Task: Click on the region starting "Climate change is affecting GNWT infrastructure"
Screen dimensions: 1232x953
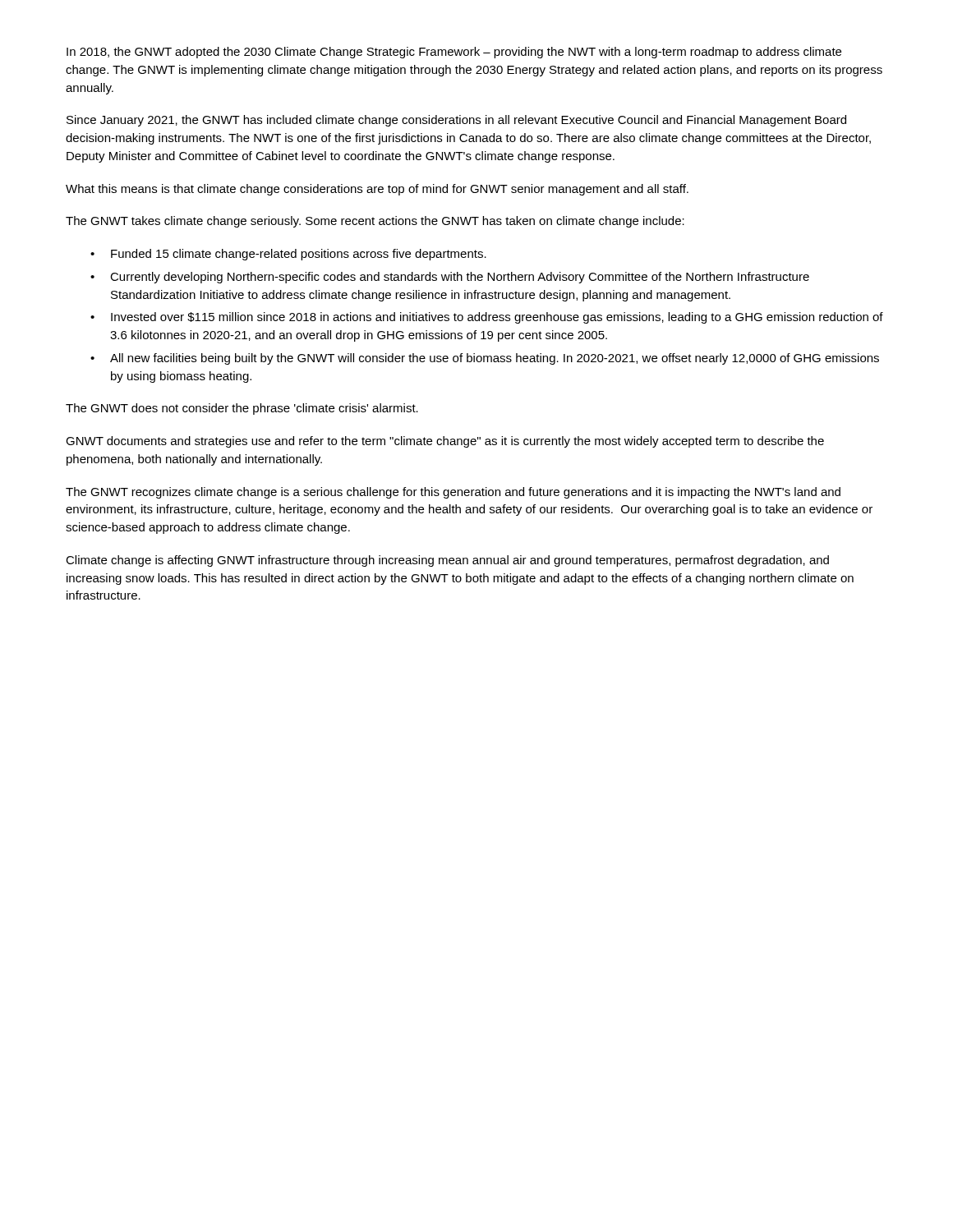Action: [x=460, y=577]
